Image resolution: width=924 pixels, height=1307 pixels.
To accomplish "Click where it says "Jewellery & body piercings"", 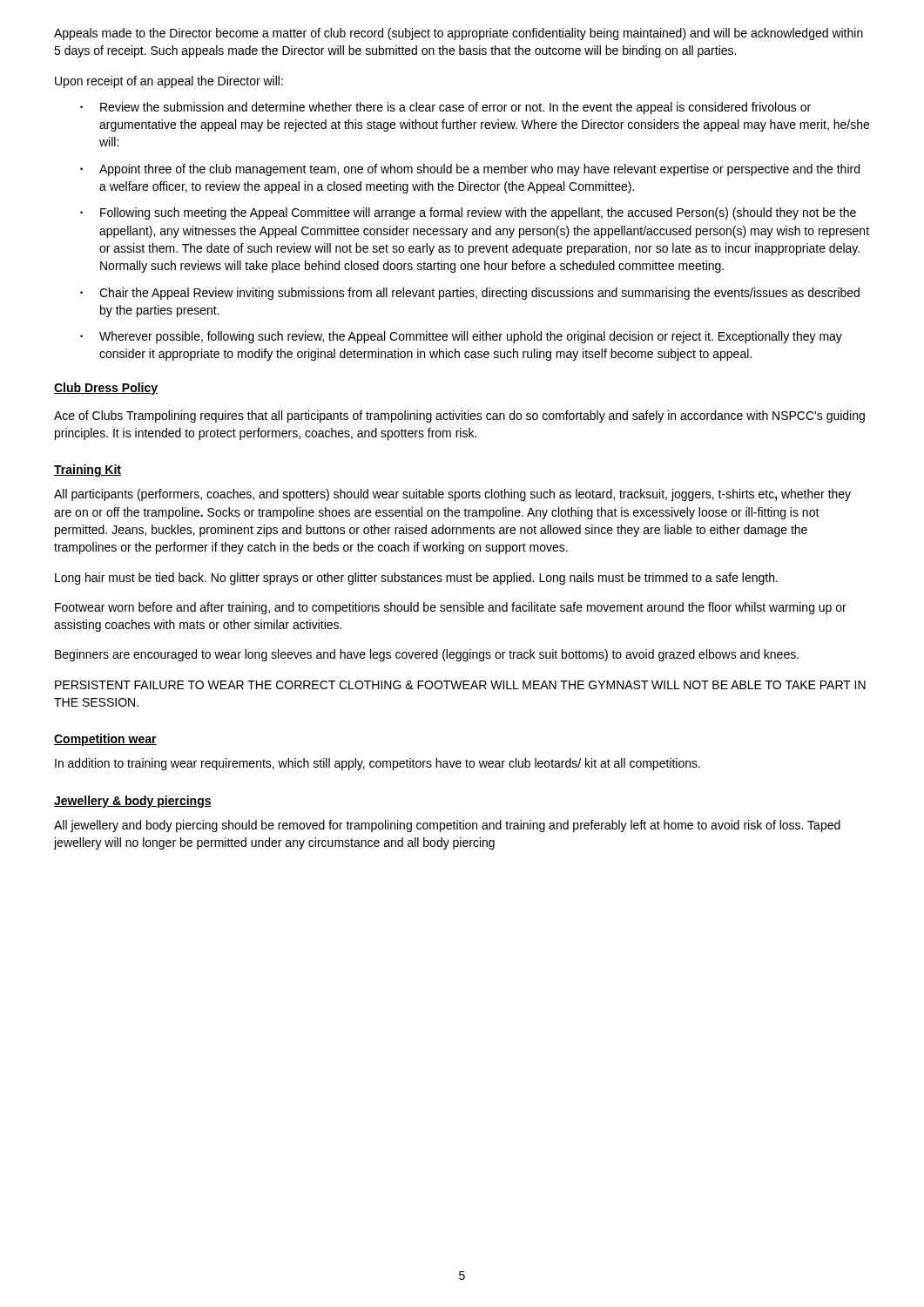I will (133, 800).
